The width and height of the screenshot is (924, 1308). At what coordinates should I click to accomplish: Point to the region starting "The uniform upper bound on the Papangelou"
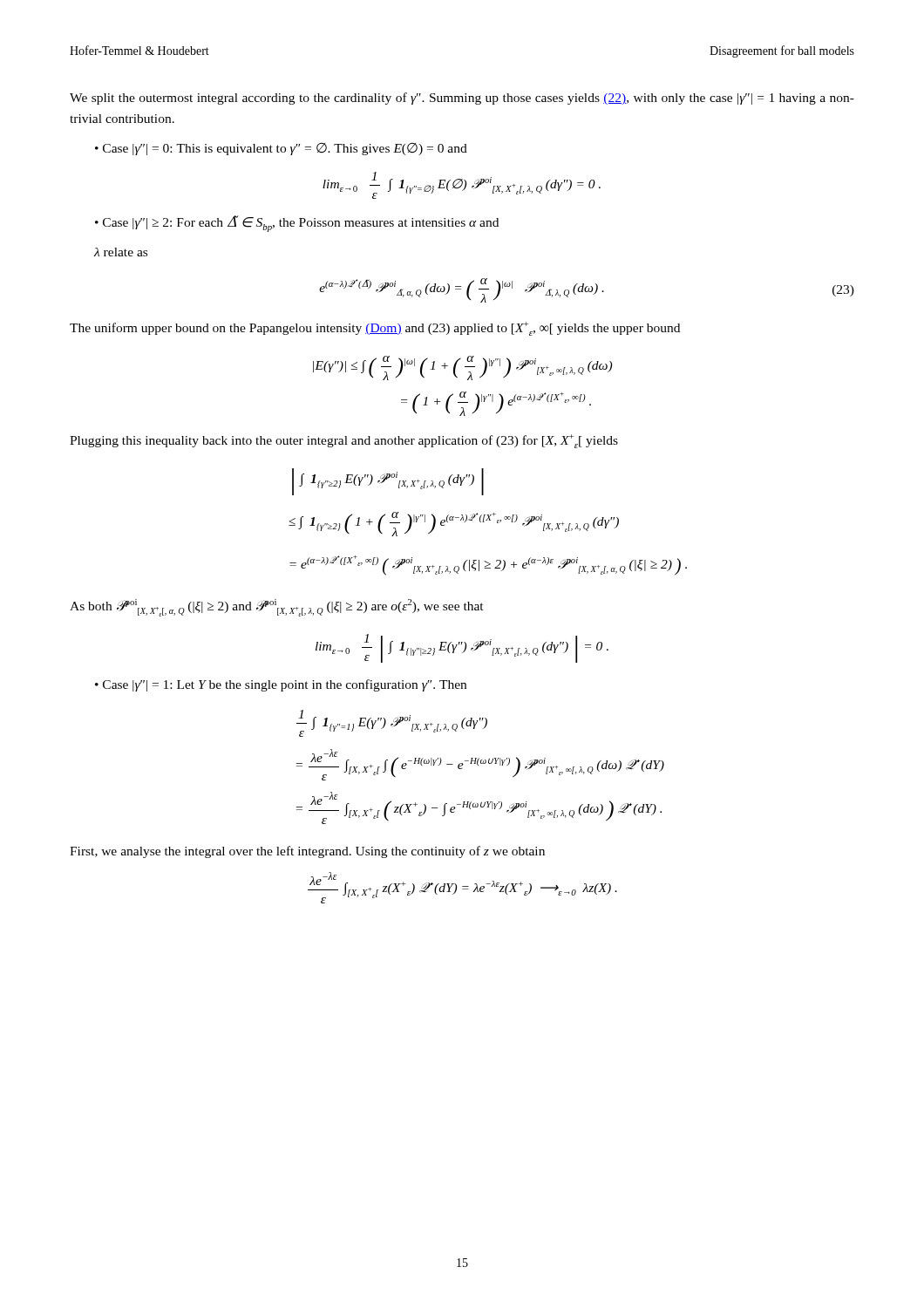point(375,328)
